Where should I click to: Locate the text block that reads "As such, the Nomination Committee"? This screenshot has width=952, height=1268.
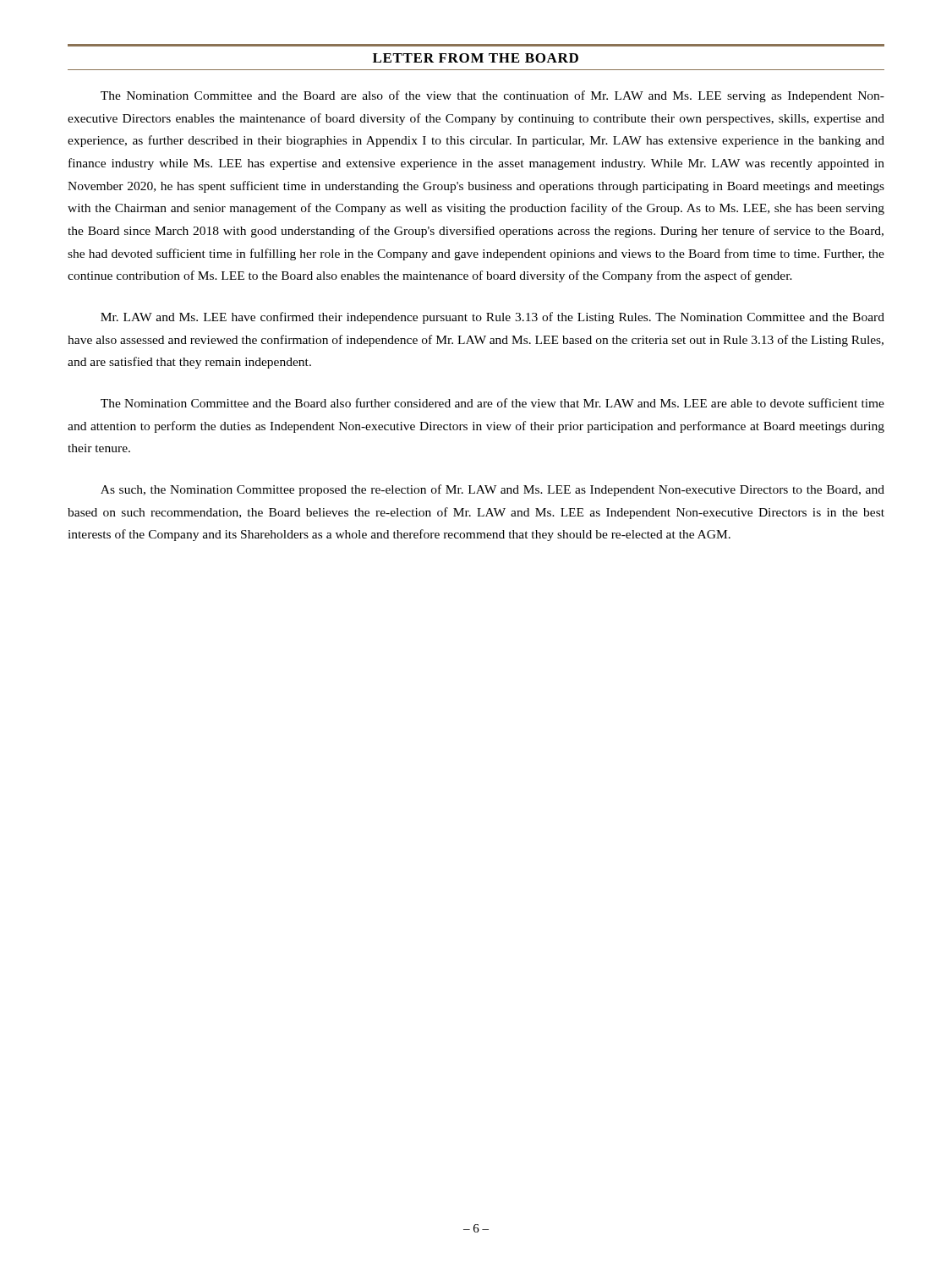point(476,511)
